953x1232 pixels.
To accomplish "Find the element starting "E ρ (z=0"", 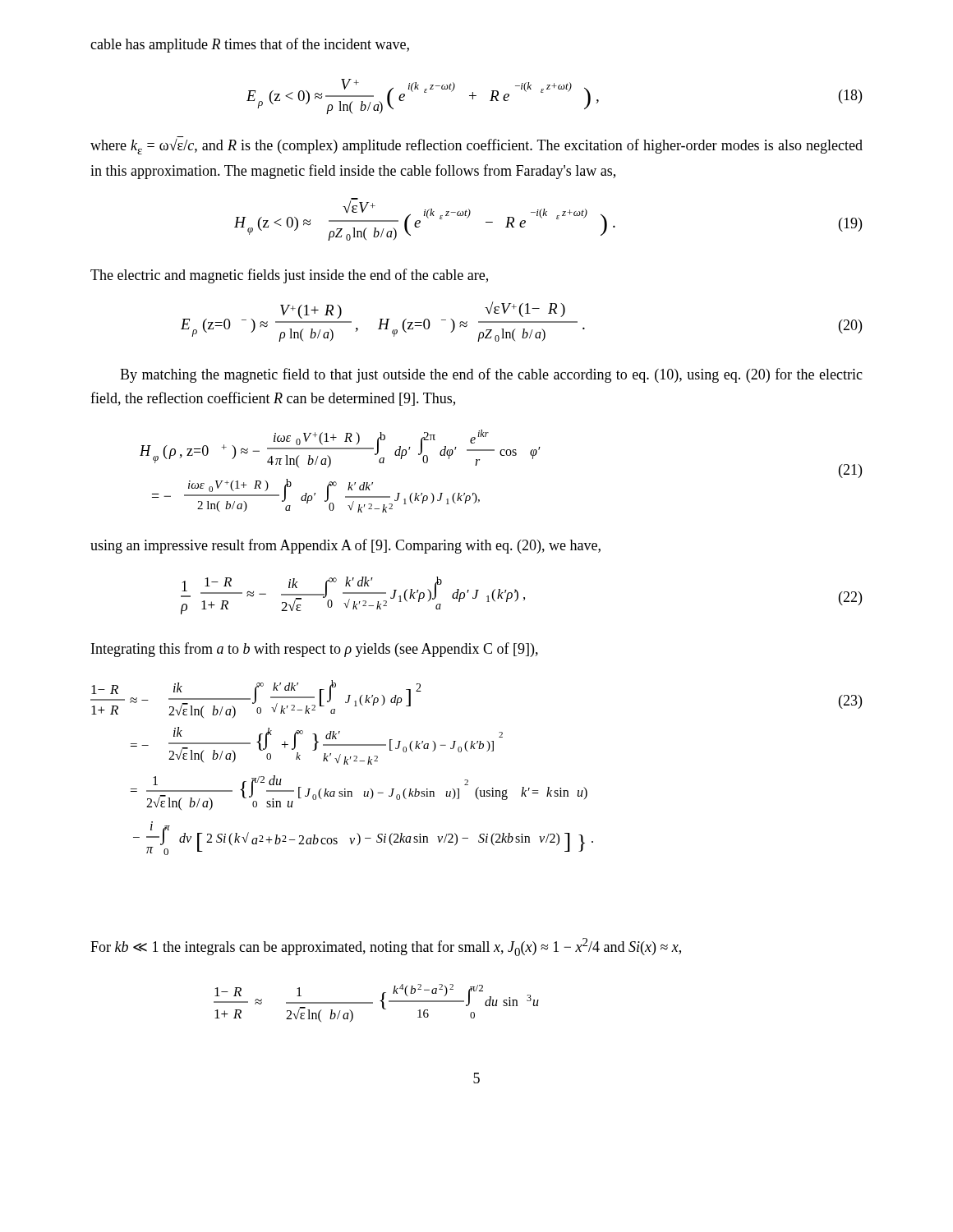I will click(476, 325).
